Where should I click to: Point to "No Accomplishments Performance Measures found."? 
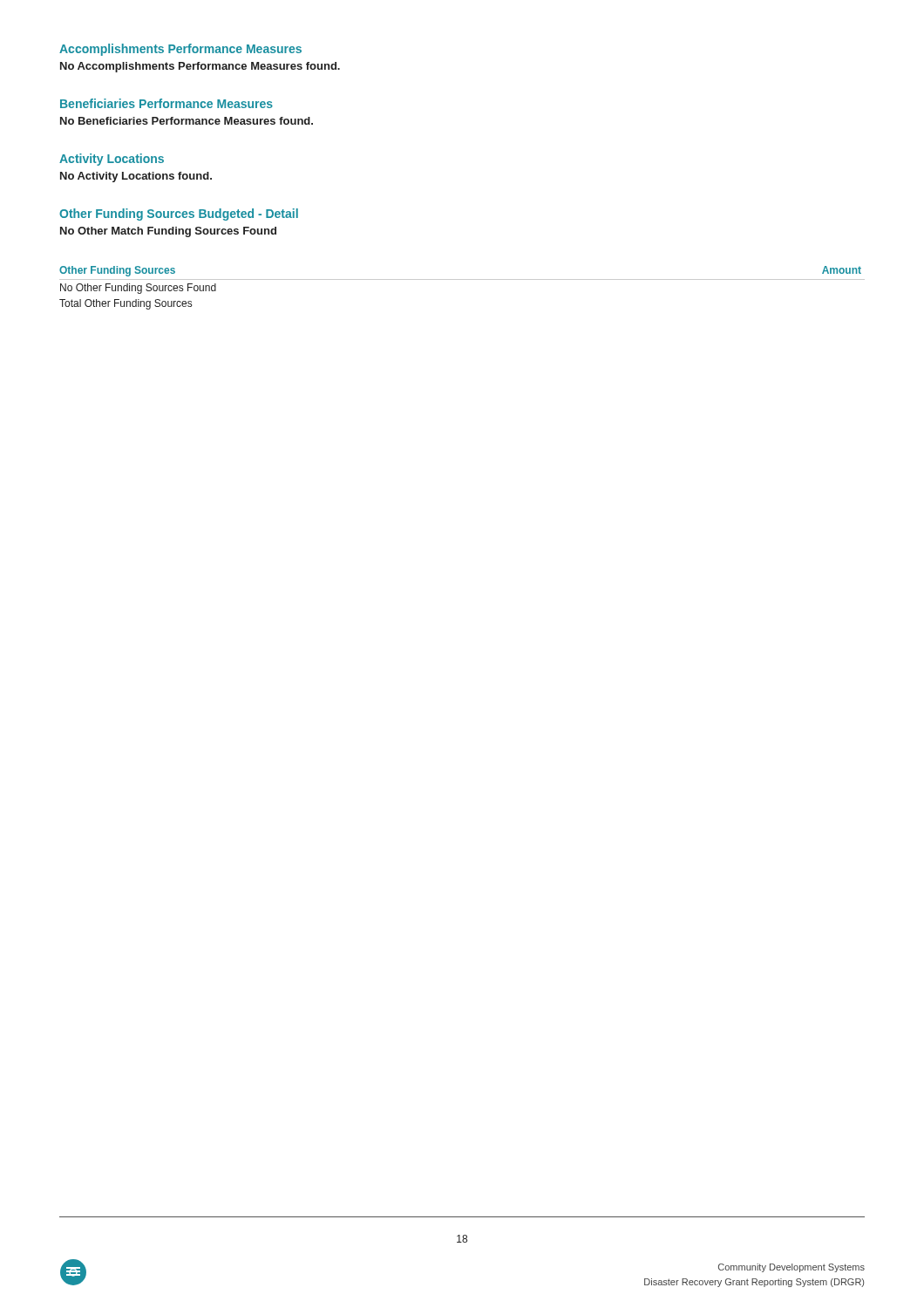coord(200,66)
